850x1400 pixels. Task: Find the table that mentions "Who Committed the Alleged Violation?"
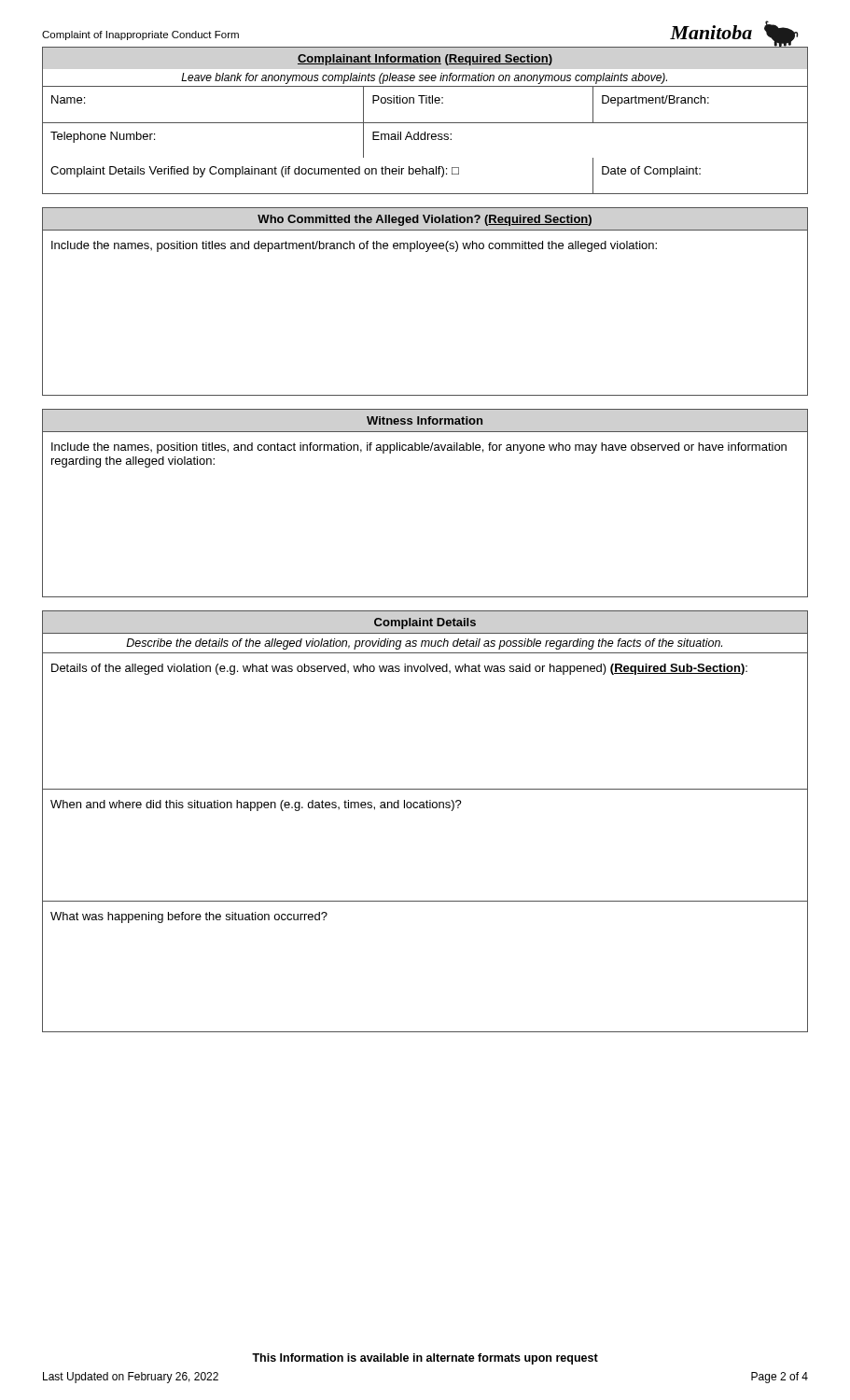(425, 301)
